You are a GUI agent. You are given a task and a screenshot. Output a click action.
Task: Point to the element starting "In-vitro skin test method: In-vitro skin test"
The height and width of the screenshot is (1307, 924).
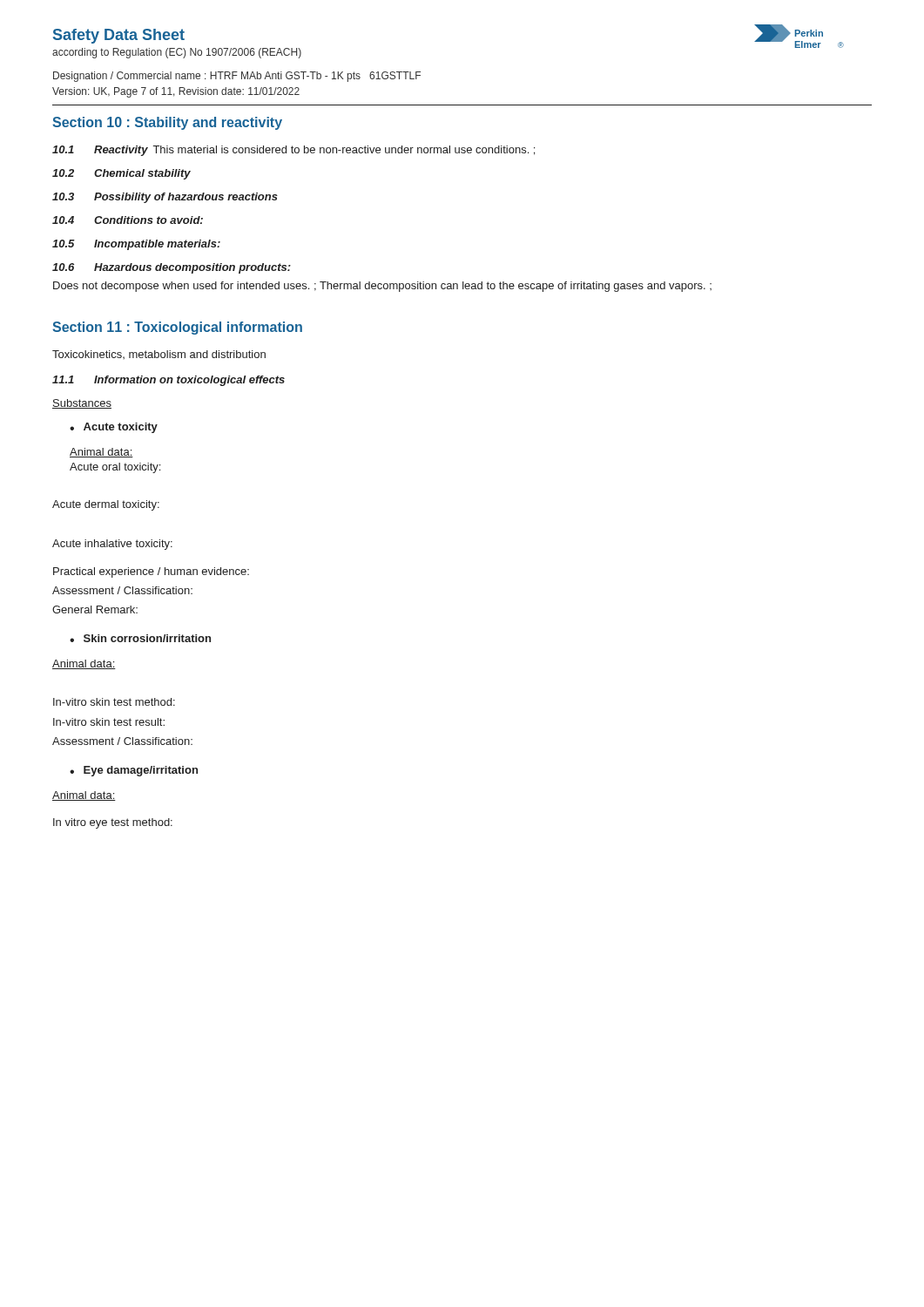(123, 722)
